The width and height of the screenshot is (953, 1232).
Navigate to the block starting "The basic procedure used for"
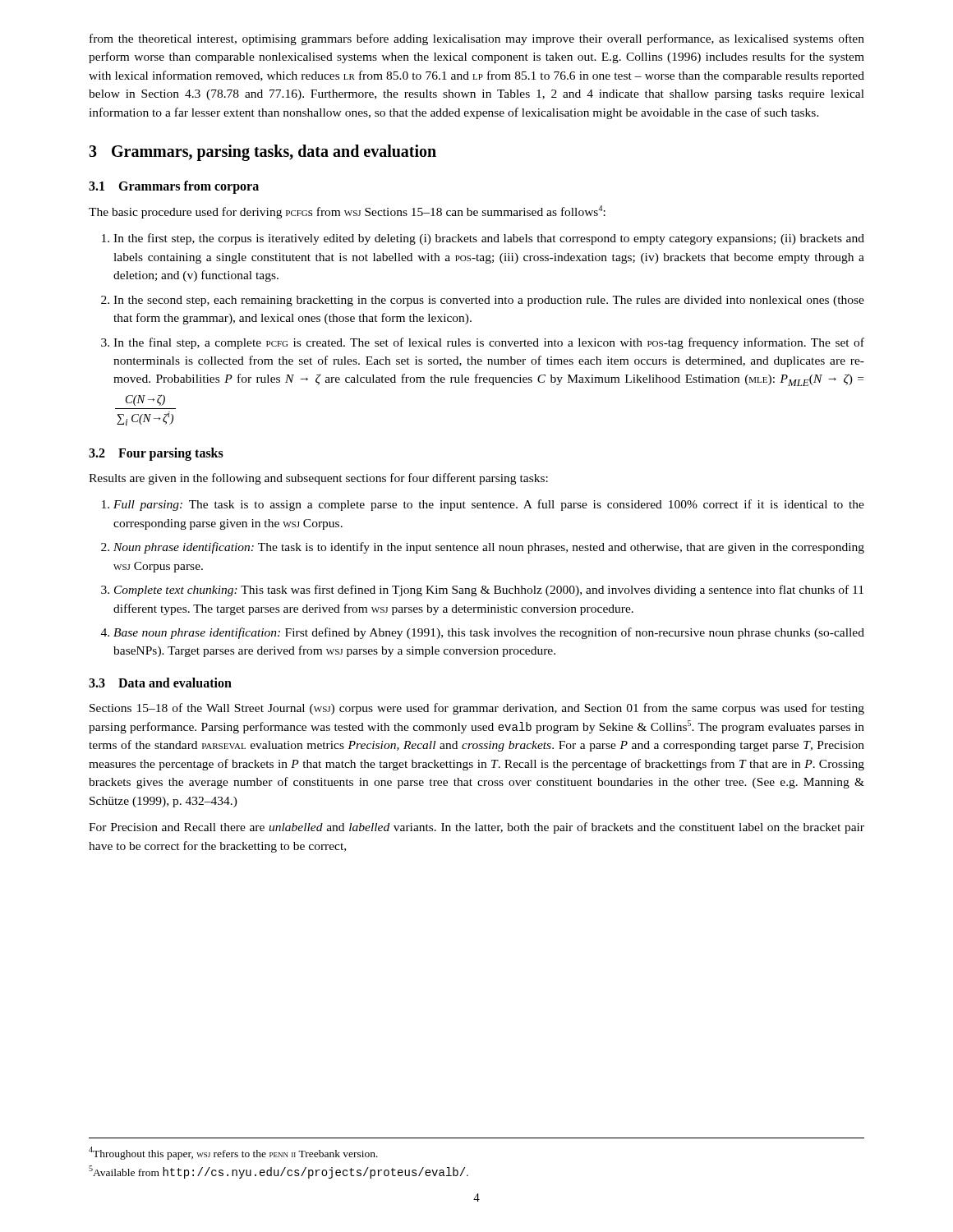[x=476, y=212]
